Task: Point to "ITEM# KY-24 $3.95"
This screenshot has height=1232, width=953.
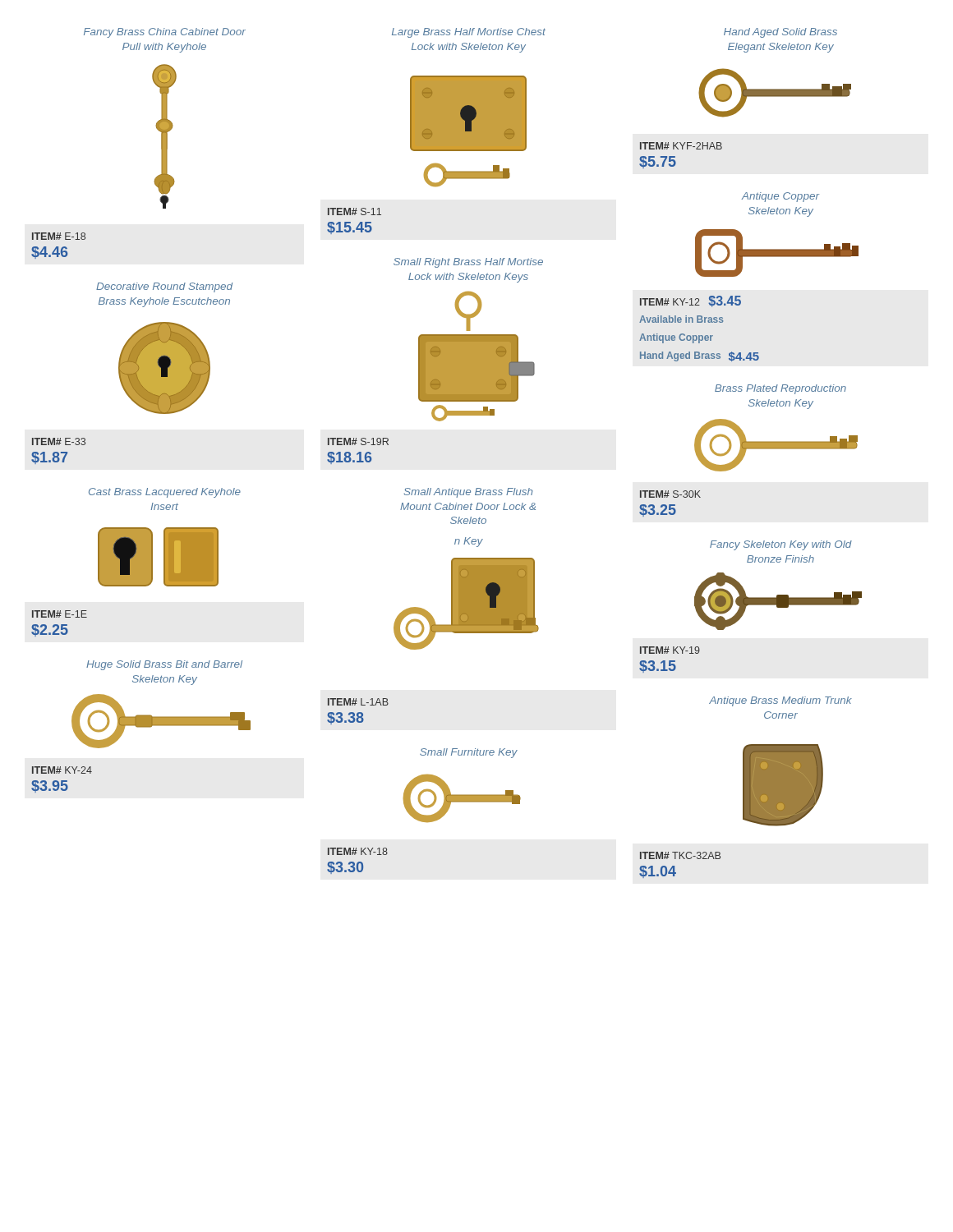Action: coord(62,770)
